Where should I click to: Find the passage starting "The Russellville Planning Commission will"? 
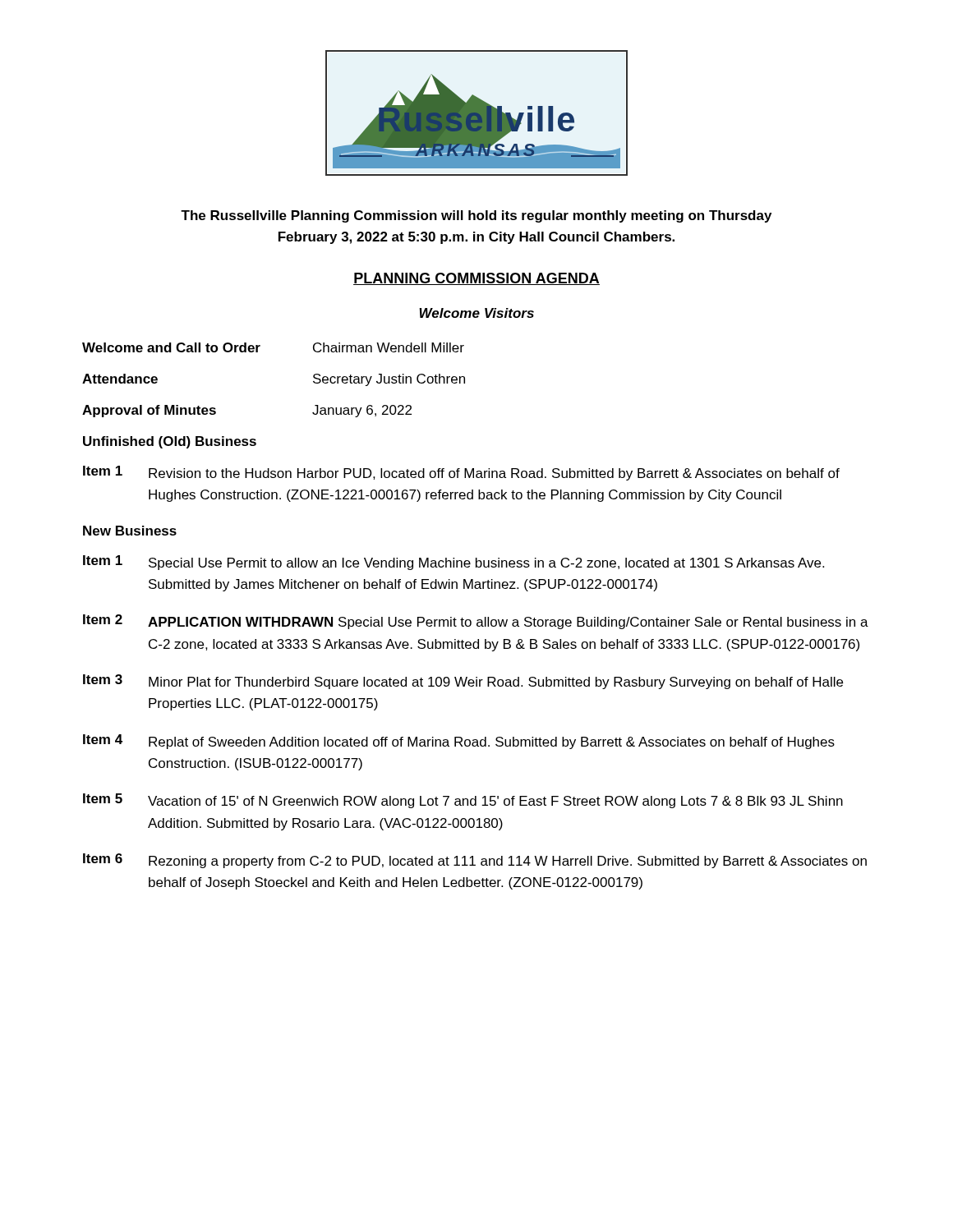click(x=476, y=226)
